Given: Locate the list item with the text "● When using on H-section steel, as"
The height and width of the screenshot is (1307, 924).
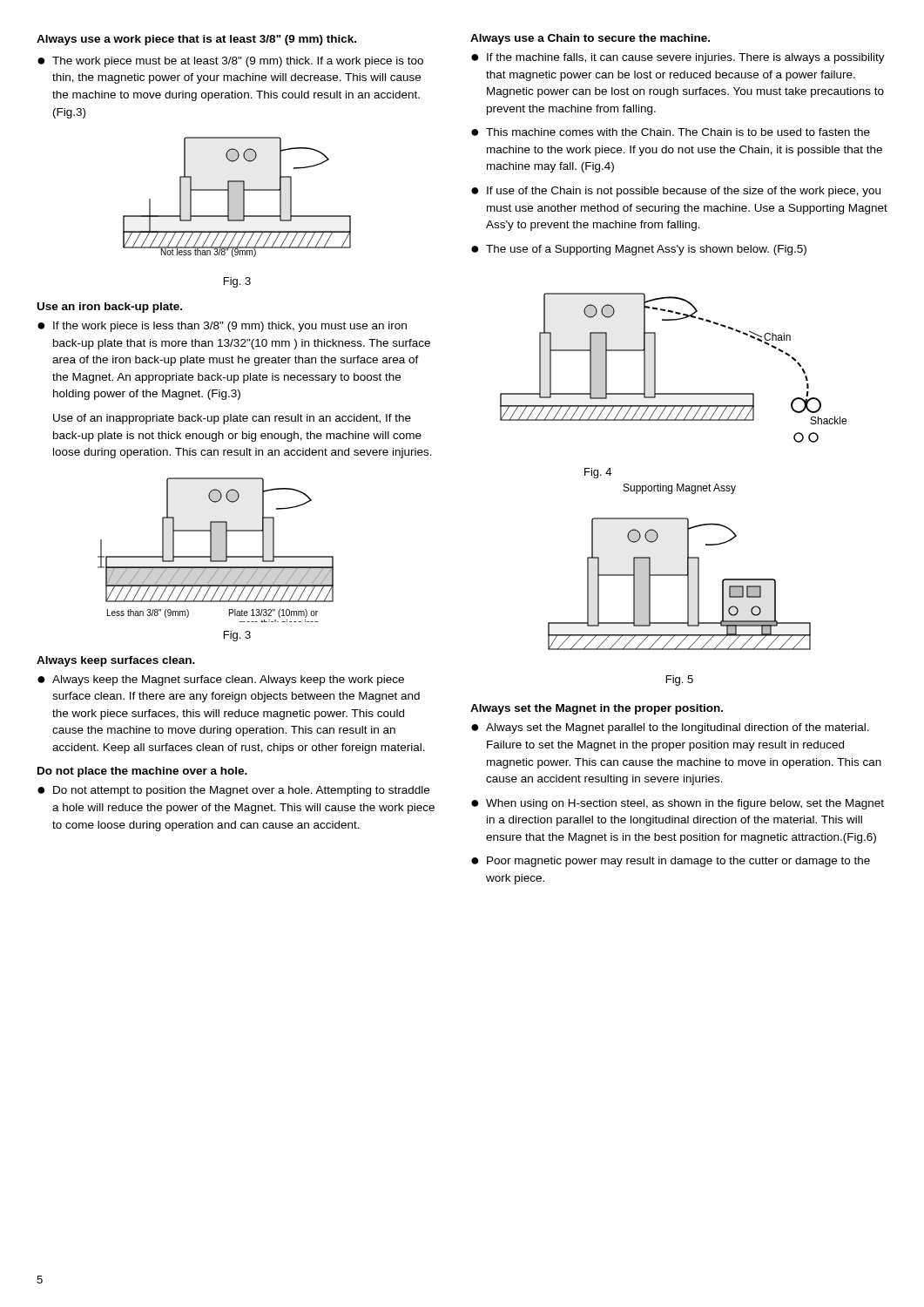Looking at the screenshot, I should 679,820.
